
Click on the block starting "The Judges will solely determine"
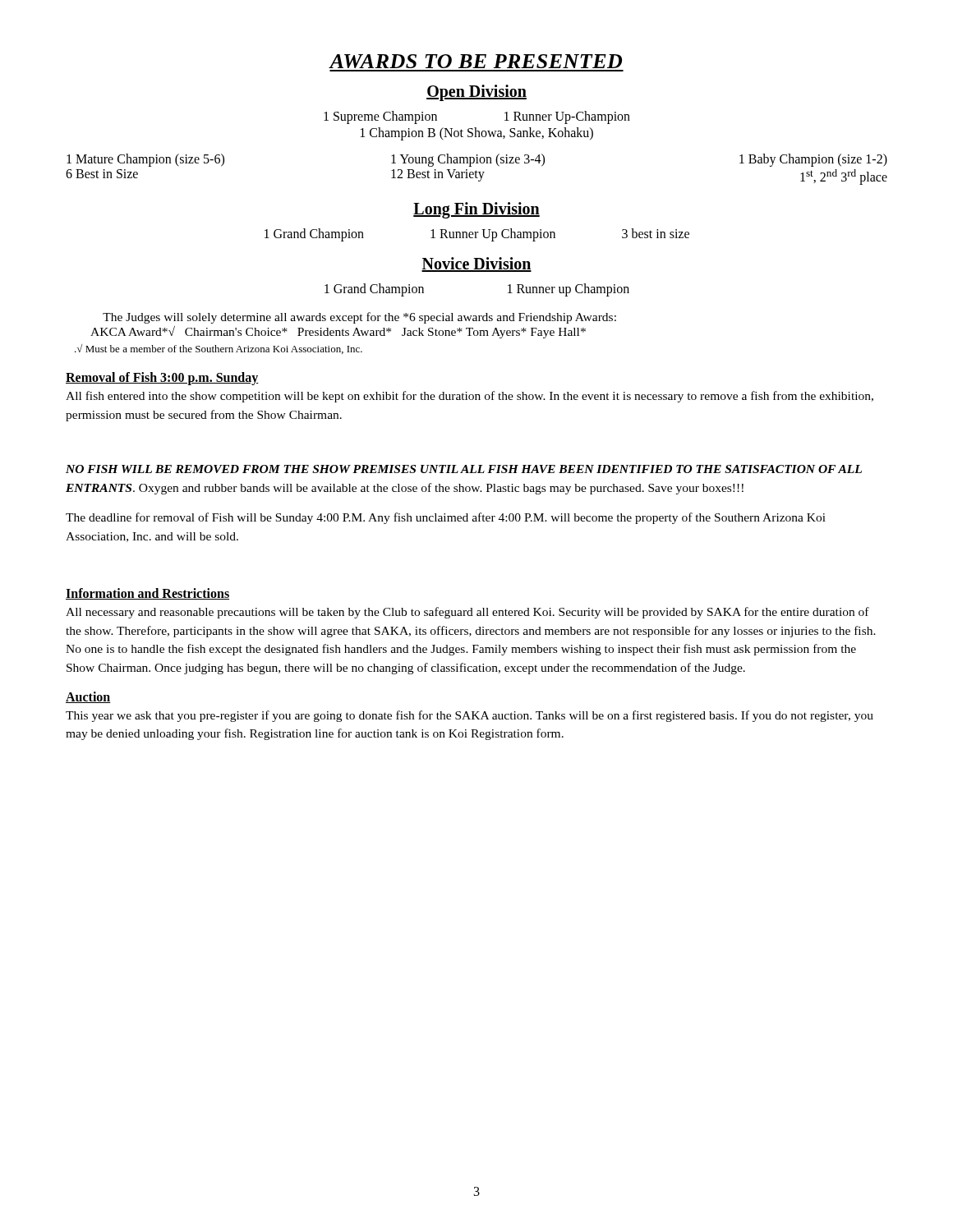(x=354, y=324)
